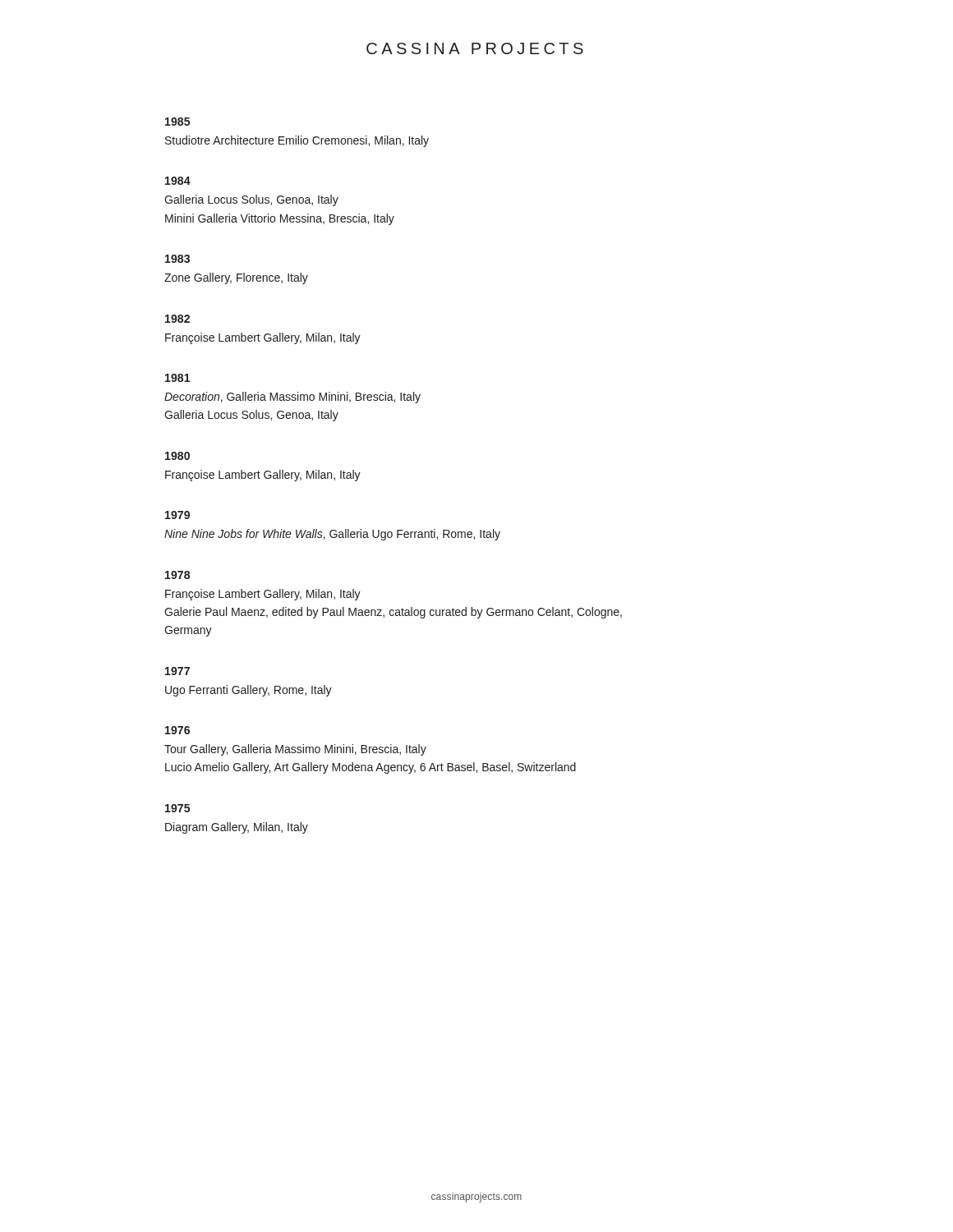This screenshot has width=953, height=1232.
Task: Navigate to the block starting "1975 Diagram Gallery, Milan, Italy"
Action: (x=177, y=808)
